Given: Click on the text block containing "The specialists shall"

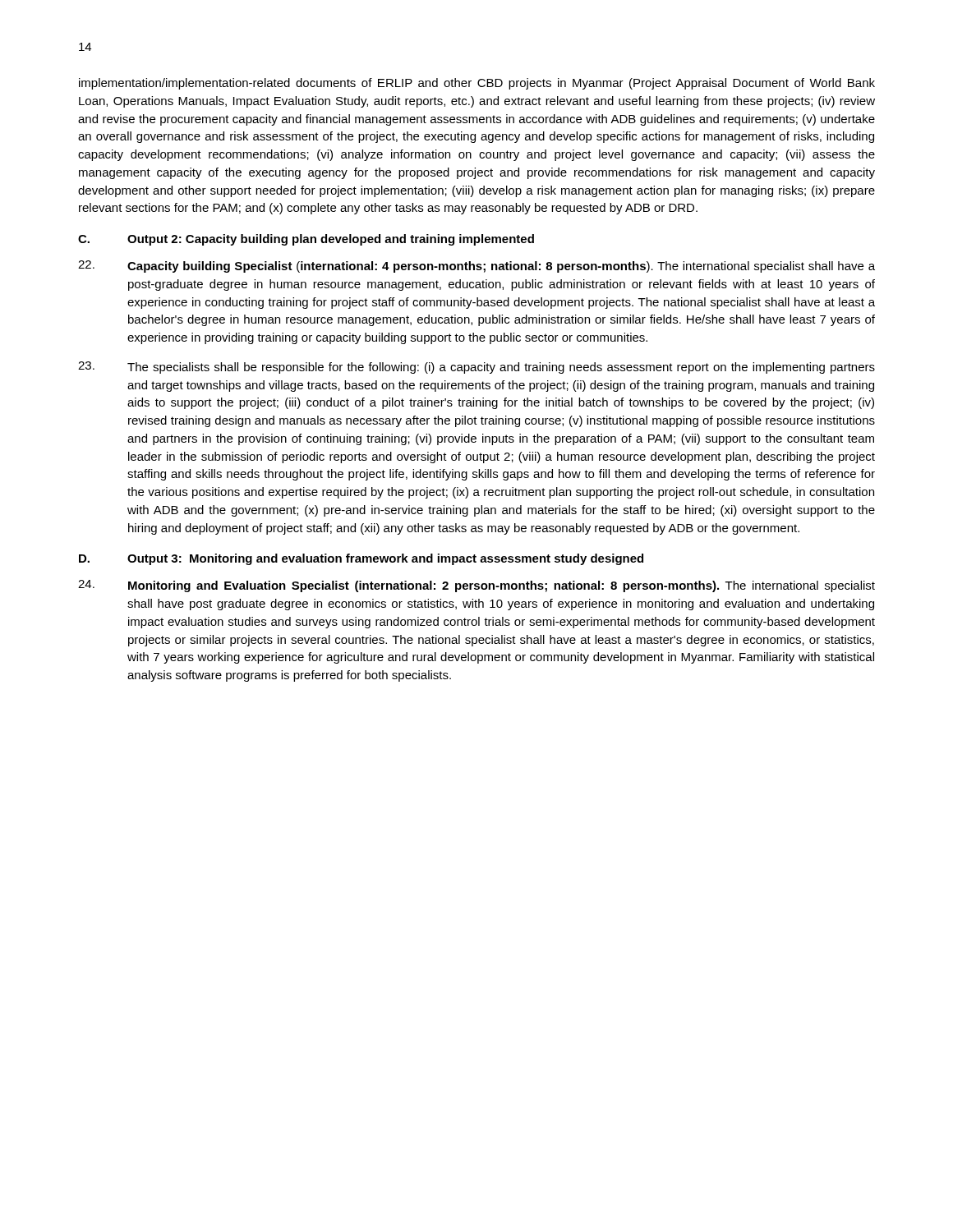Looking at the screenshot, I should coord(476,447).
